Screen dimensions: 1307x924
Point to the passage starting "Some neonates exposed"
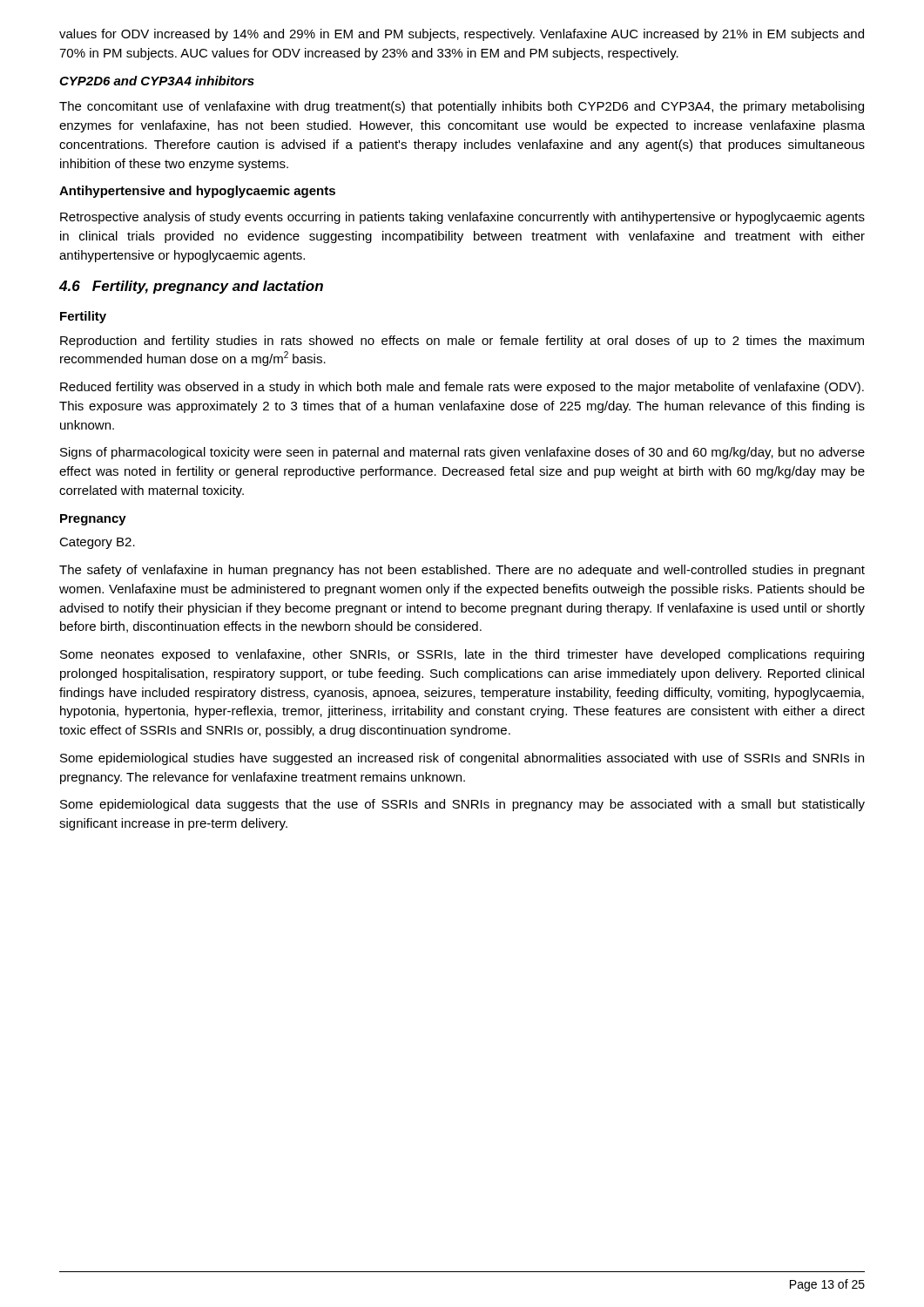(462, 692)
